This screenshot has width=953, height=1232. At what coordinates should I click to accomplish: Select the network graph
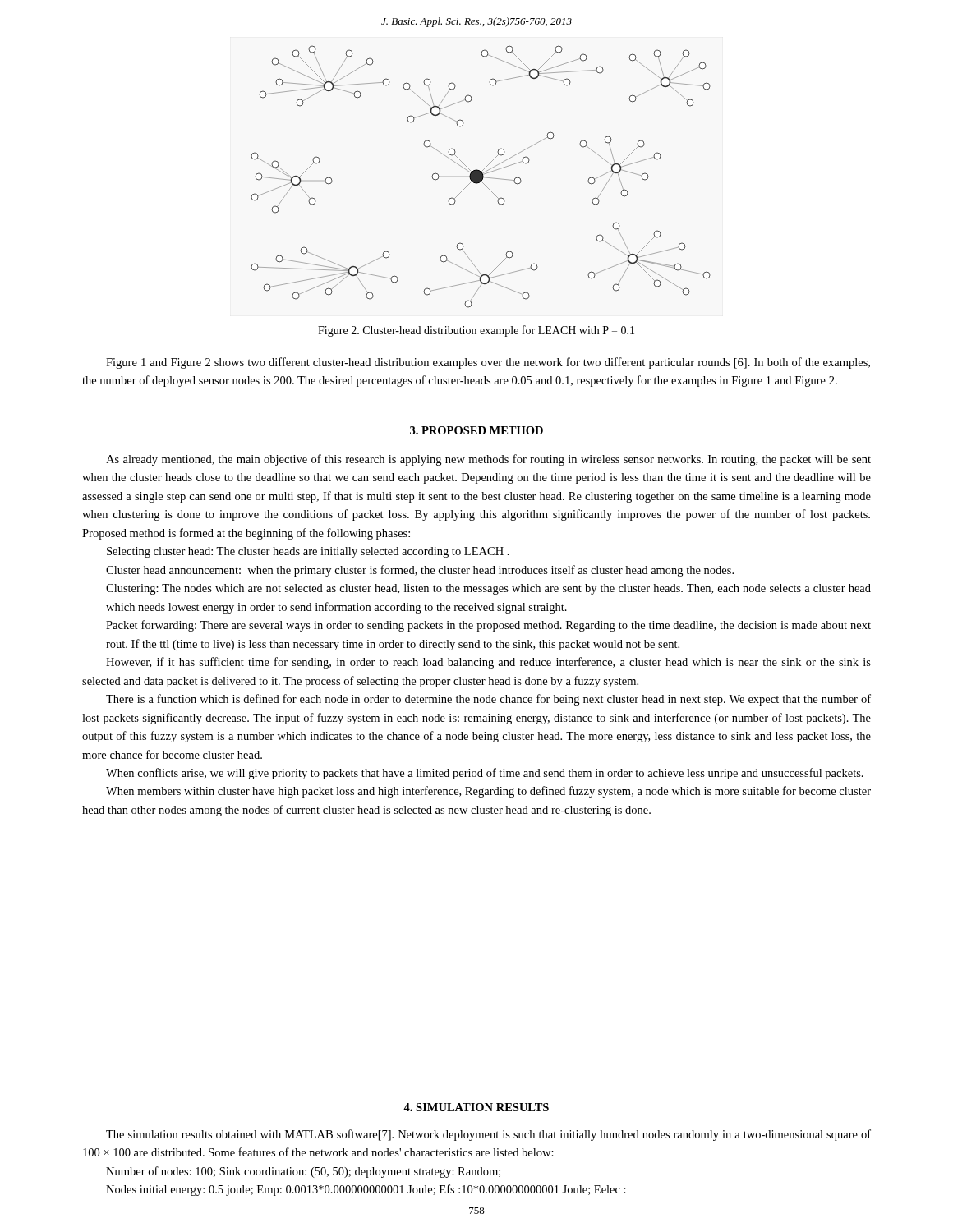pyautogui.click(x=476, y=177)
